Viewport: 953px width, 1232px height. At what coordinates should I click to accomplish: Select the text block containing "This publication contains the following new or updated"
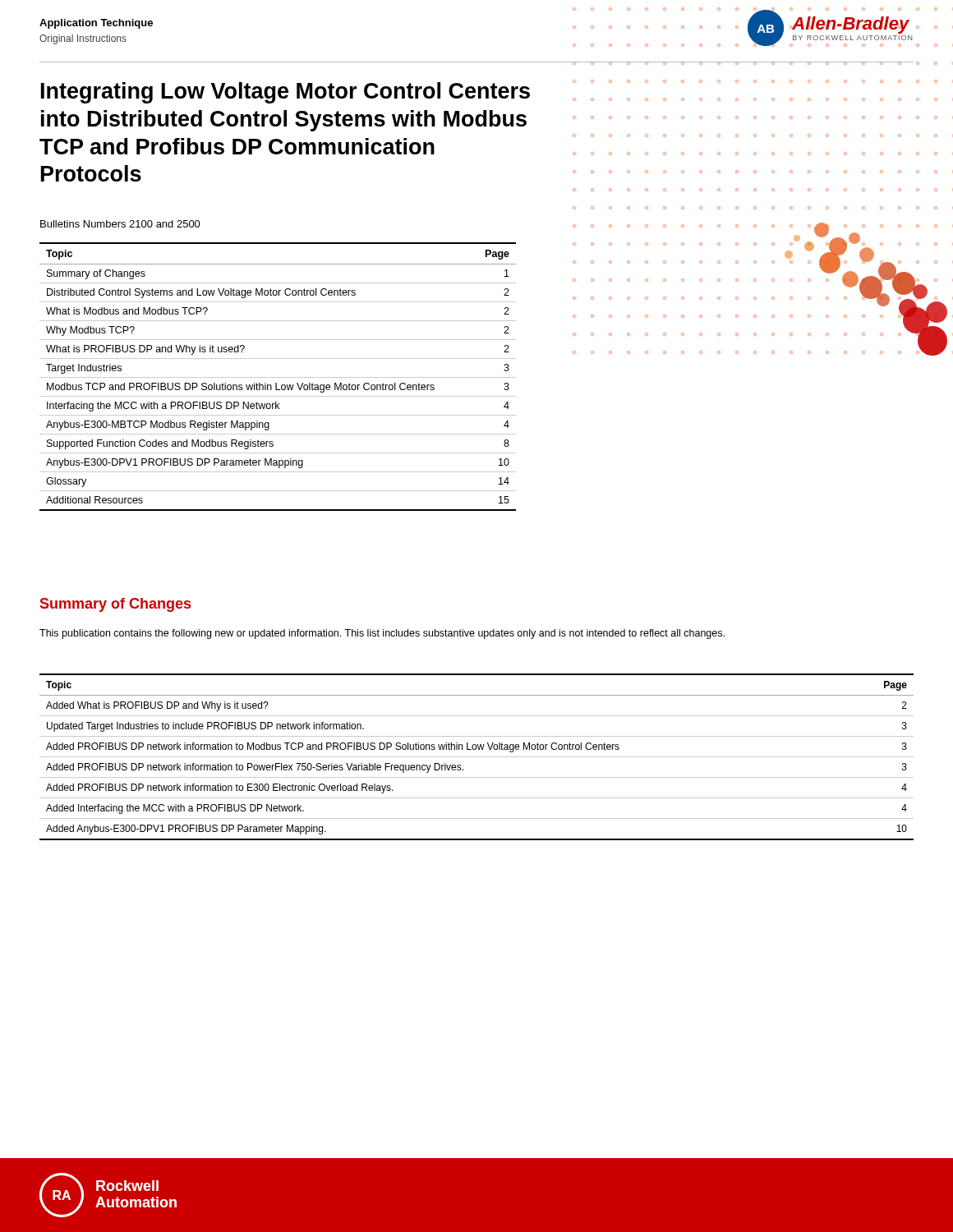point(382,633)
